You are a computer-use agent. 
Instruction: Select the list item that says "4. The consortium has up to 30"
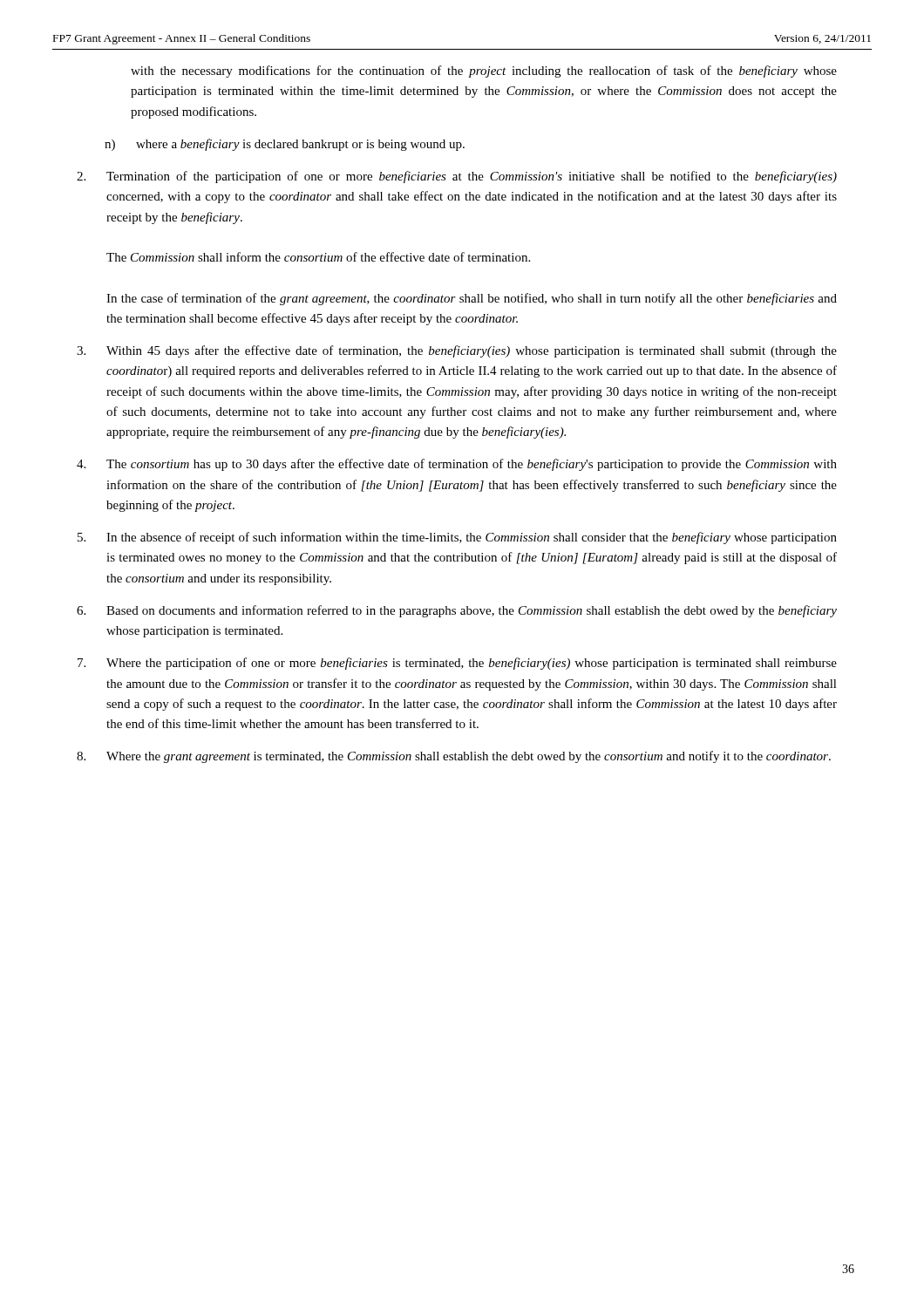coord(457,485)
